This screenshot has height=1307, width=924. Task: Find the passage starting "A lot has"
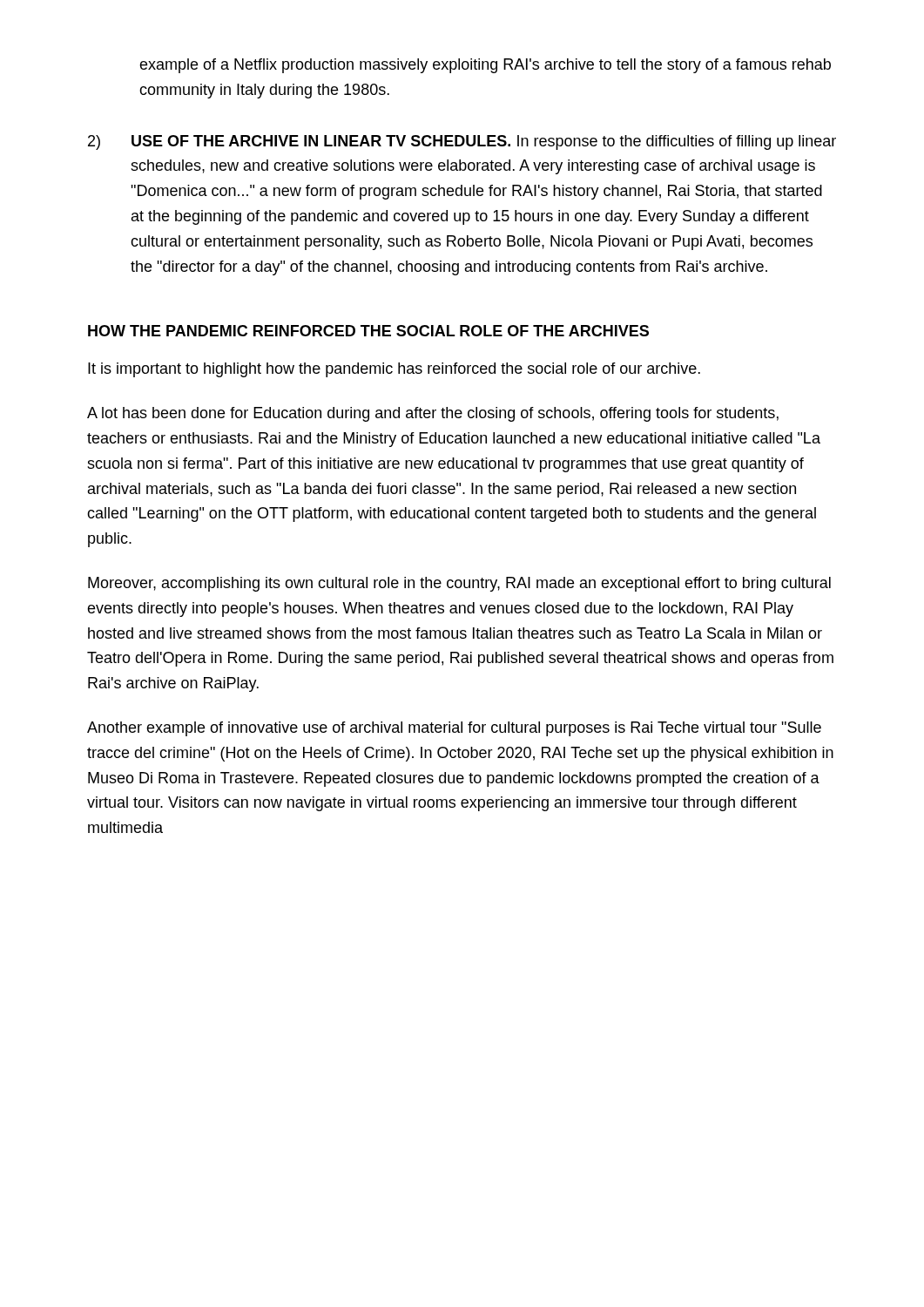(454, 476)
